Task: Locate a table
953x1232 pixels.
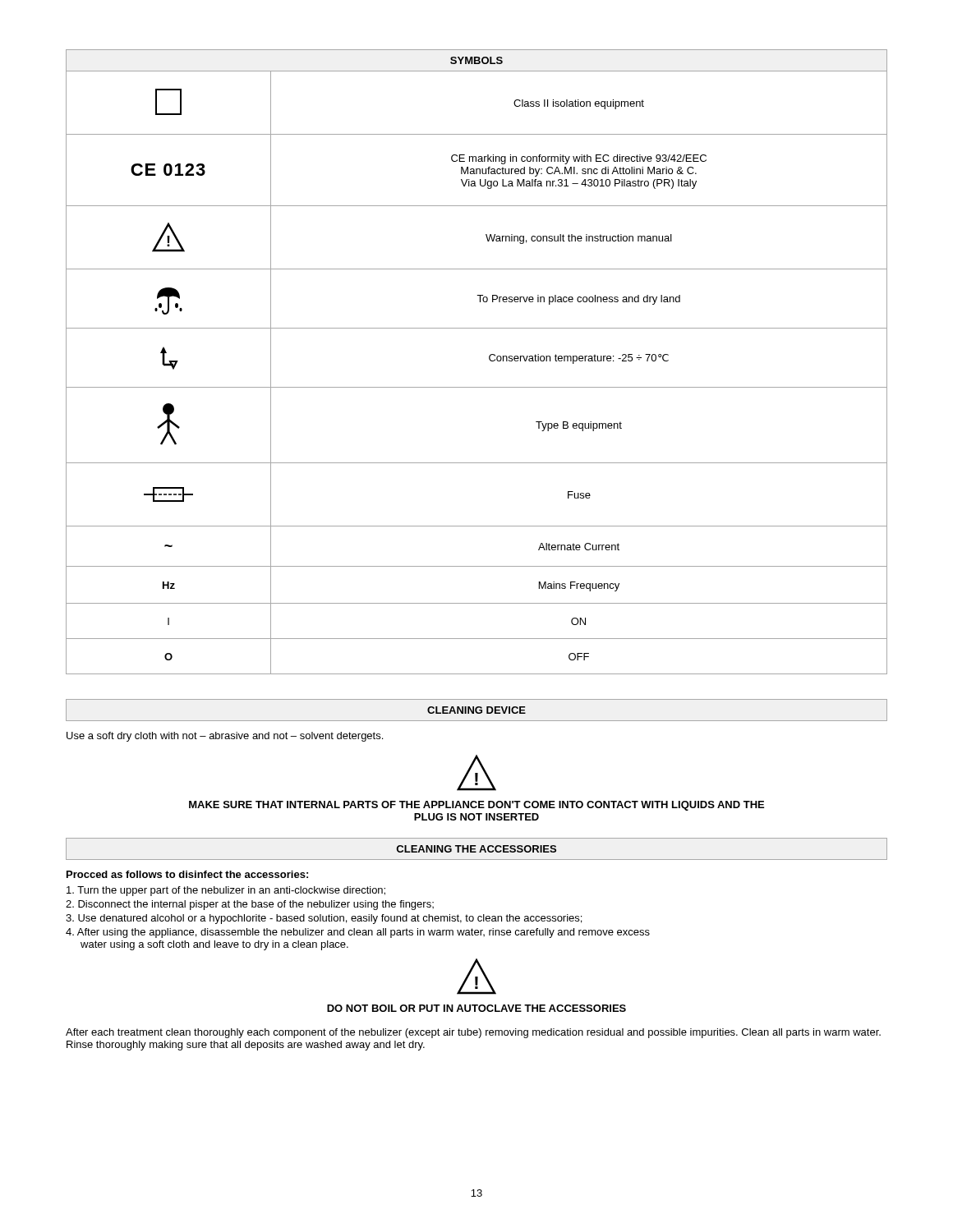Action: (x=476, y=372)
